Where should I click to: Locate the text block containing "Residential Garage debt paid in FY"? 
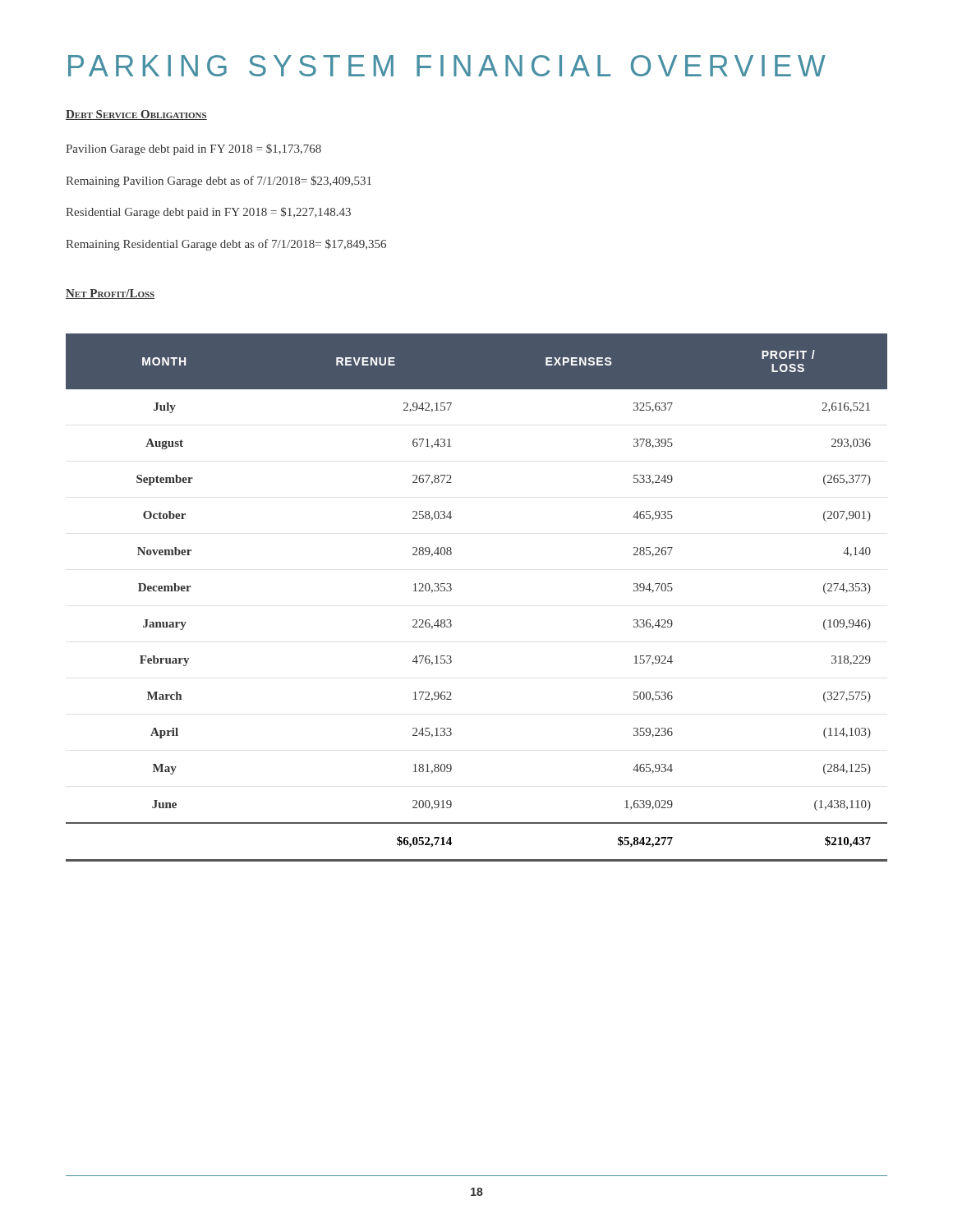208,212
